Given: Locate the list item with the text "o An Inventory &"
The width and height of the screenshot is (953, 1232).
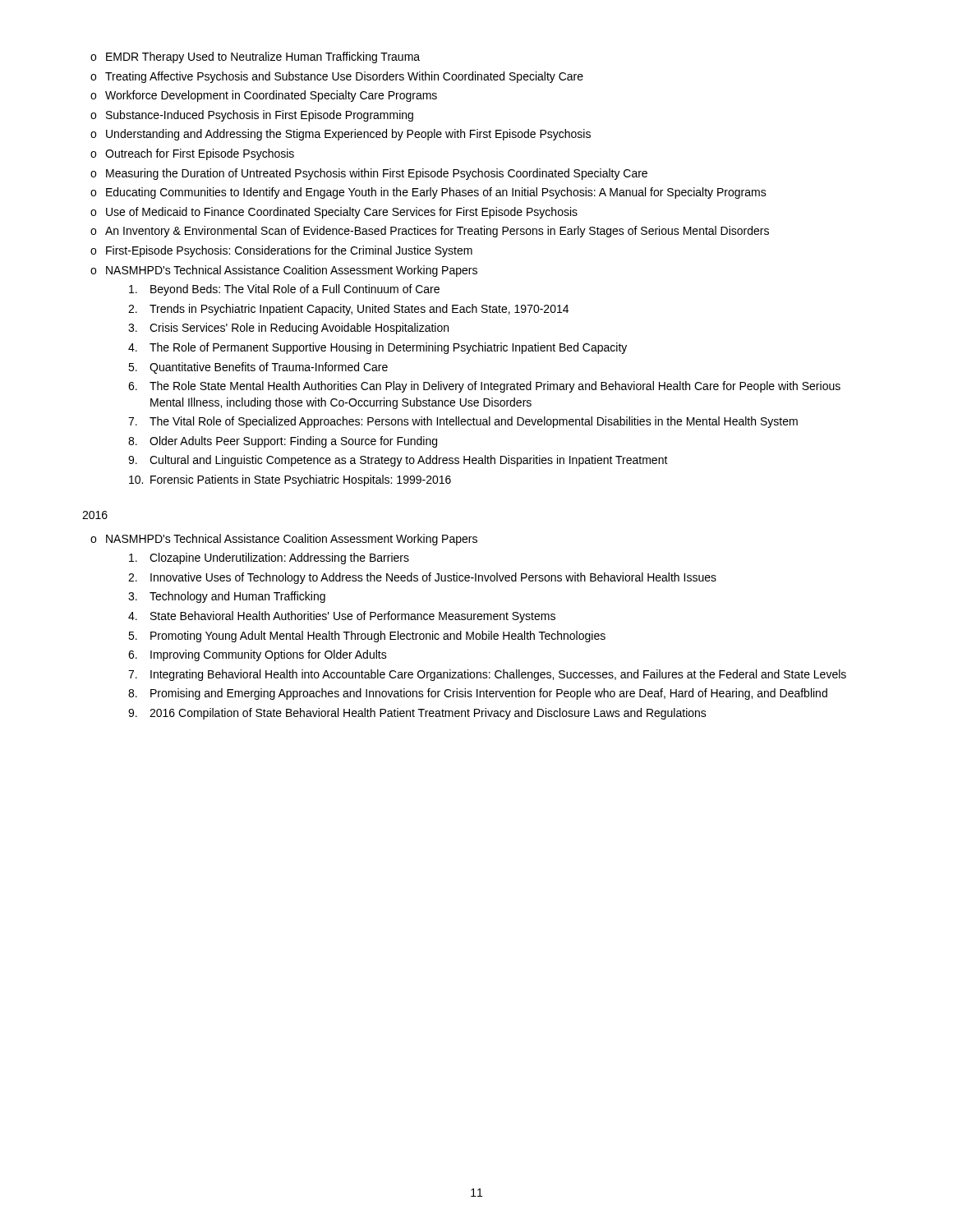Looking at the screenshot, I should (426, 232).
